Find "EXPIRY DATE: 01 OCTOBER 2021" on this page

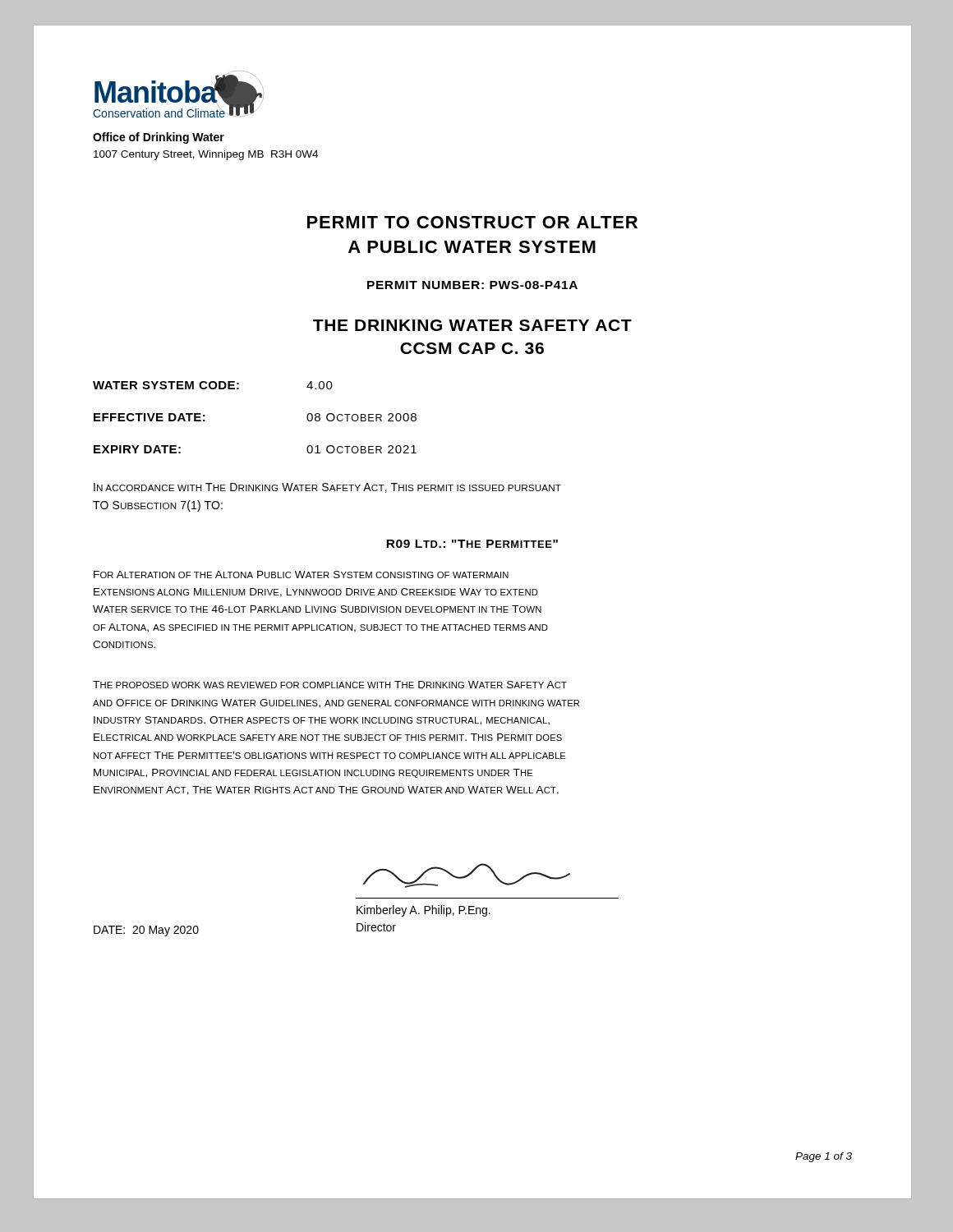point(130,449)
